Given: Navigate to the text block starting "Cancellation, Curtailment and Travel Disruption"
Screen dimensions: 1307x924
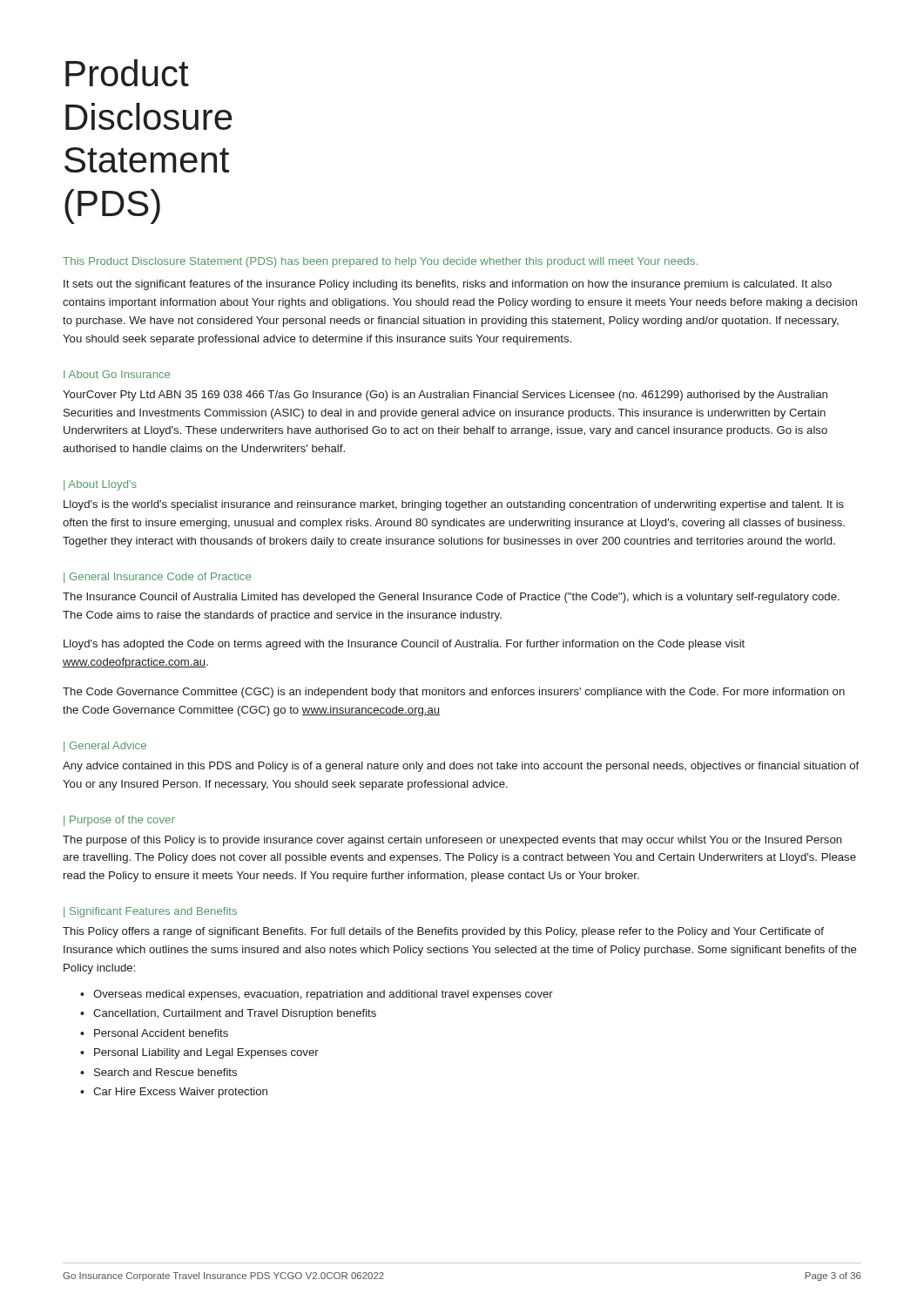Looking at the screenshot, I should [235, 1013].
